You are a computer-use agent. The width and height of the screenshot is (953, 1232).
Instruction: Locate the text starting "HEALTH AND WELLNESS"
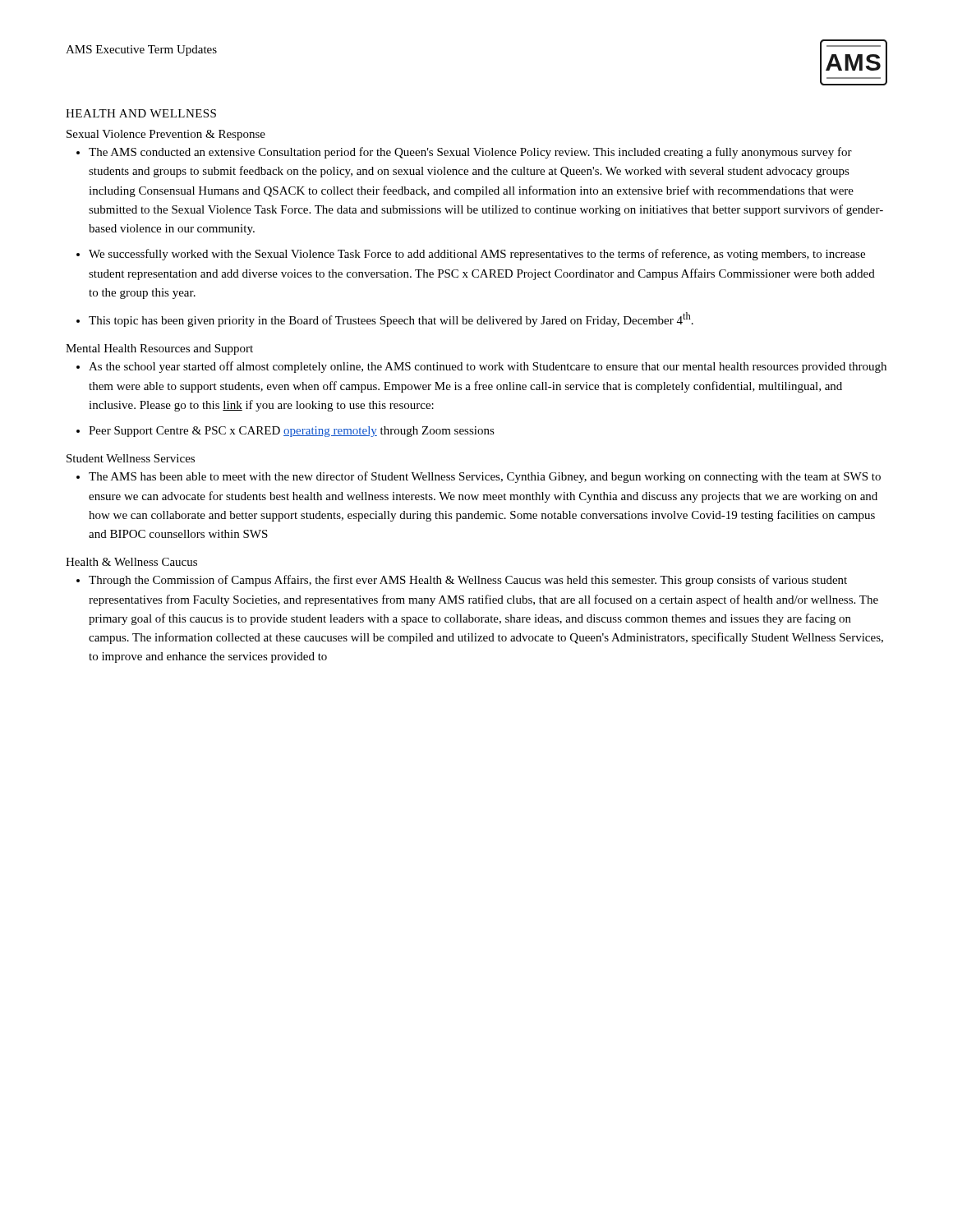141,113
